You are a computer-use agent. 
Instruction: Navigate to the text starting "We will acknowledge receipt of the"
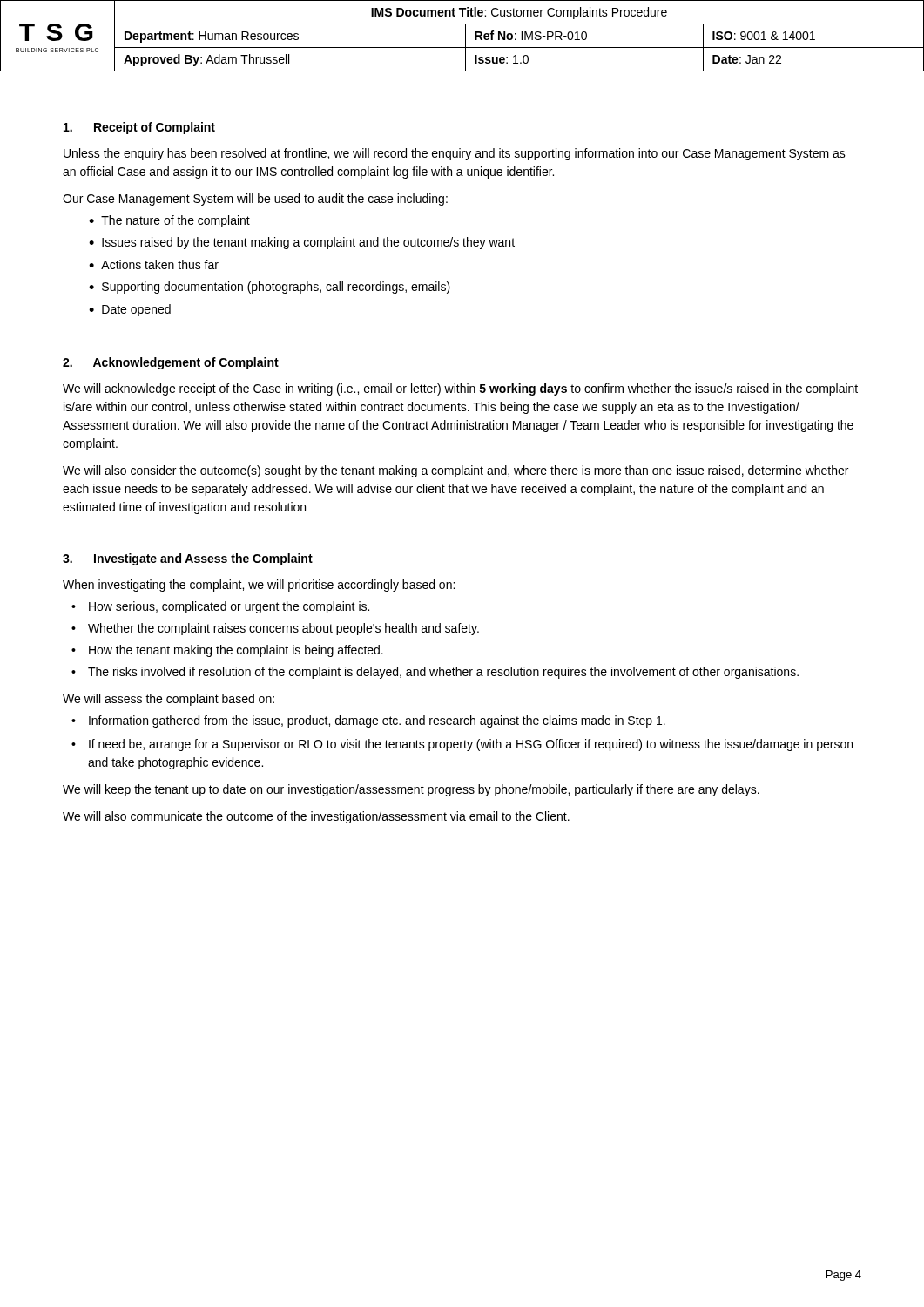460,416
